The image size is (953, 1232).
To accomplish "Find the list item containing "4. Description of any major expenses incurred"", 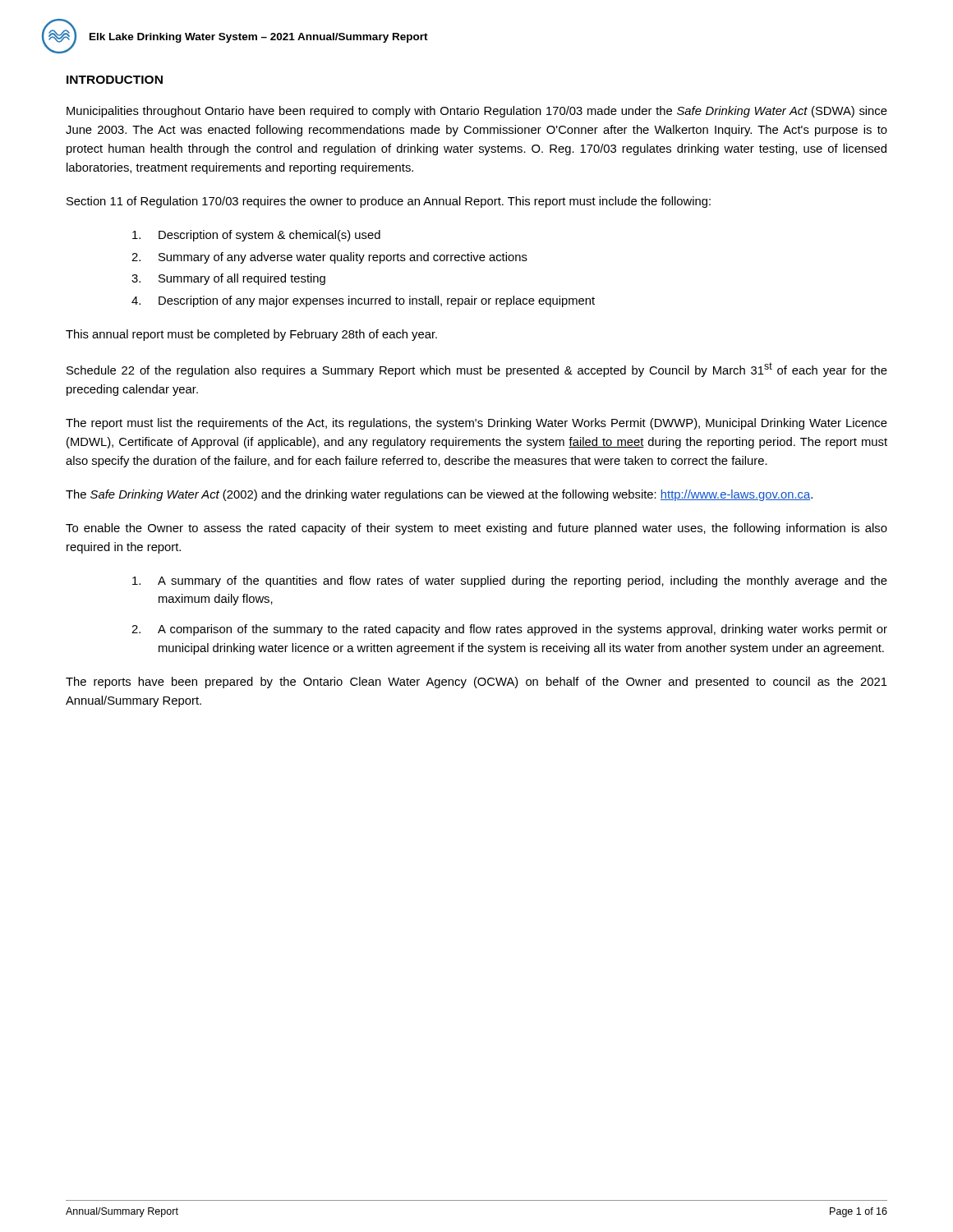I will click(363, 301).
